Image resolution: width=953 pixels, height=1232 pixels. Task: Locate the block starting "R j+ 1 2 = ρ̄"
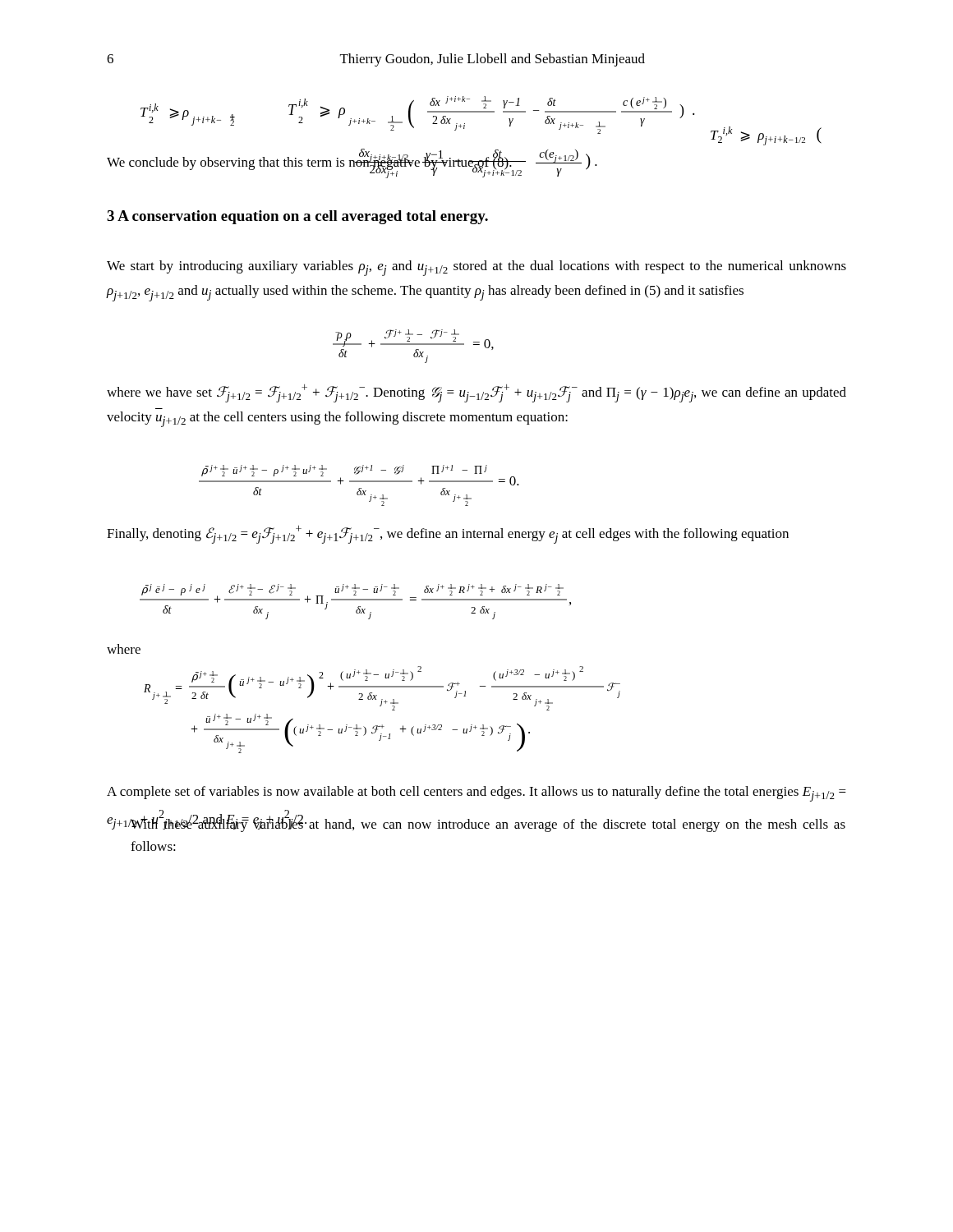476,711
